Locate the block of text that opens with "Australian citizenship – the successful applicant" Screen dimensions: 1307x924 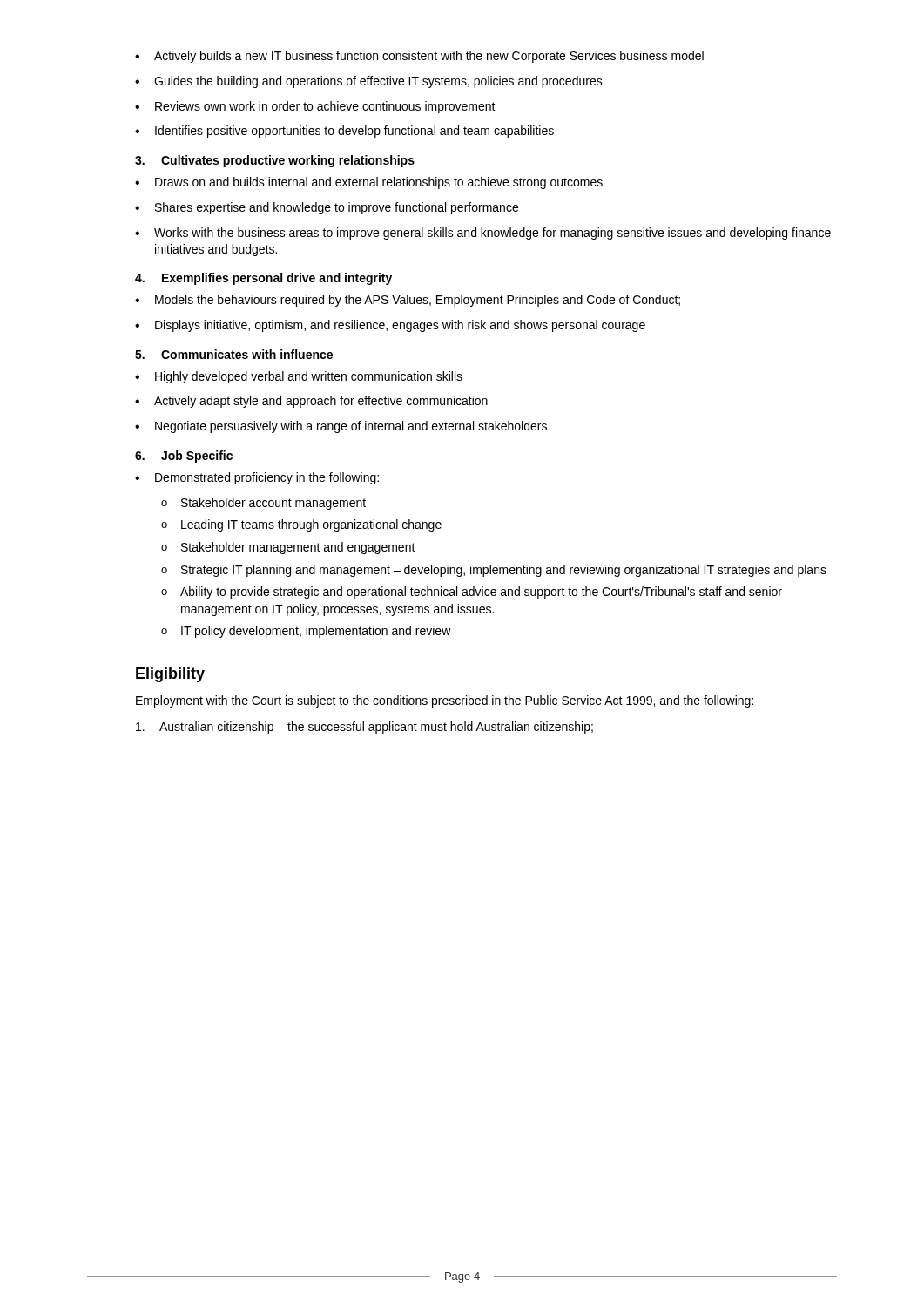coord(364,727)
